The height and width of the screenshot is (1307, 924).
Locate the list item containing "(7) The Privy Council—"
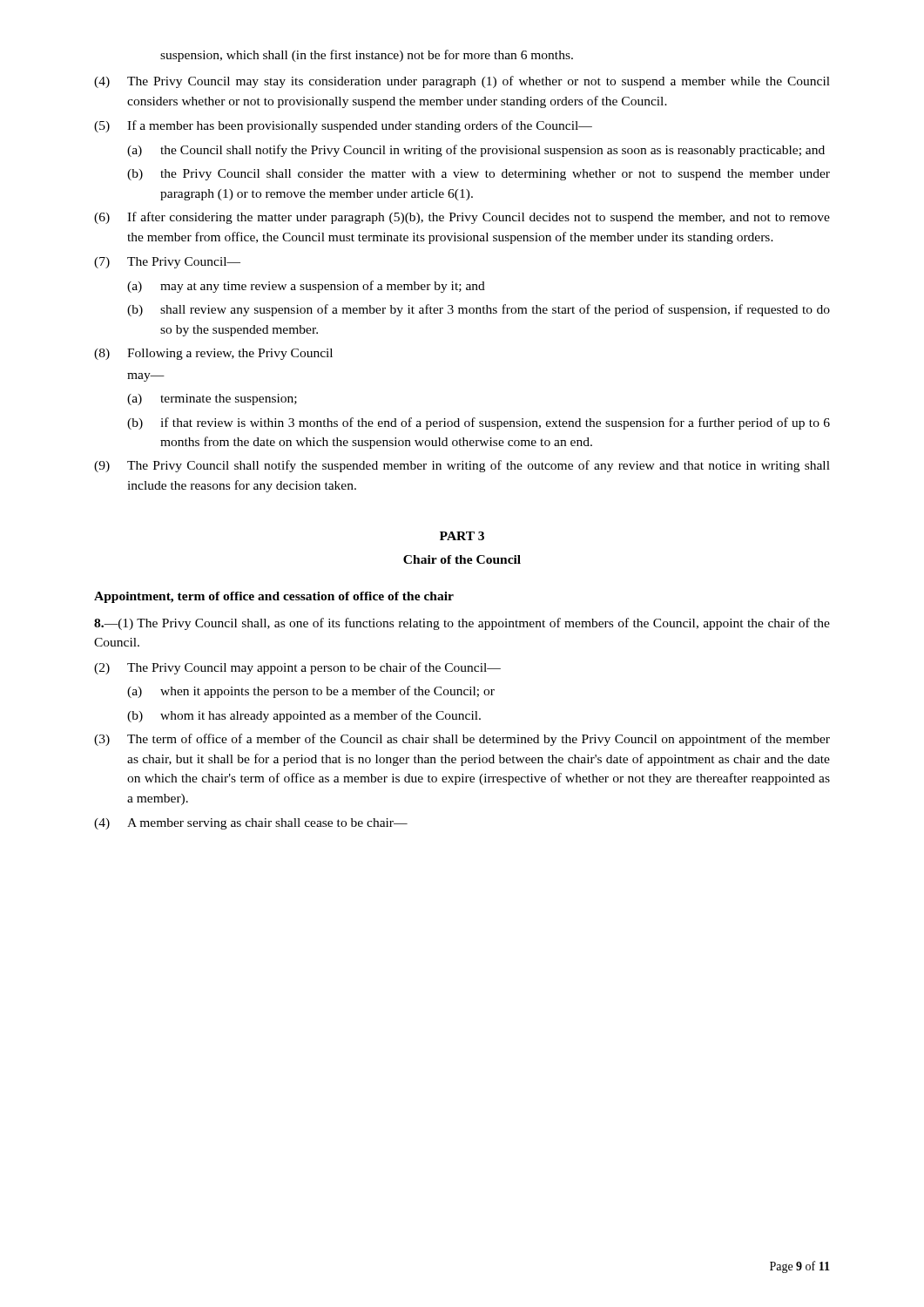pos(462,296)
